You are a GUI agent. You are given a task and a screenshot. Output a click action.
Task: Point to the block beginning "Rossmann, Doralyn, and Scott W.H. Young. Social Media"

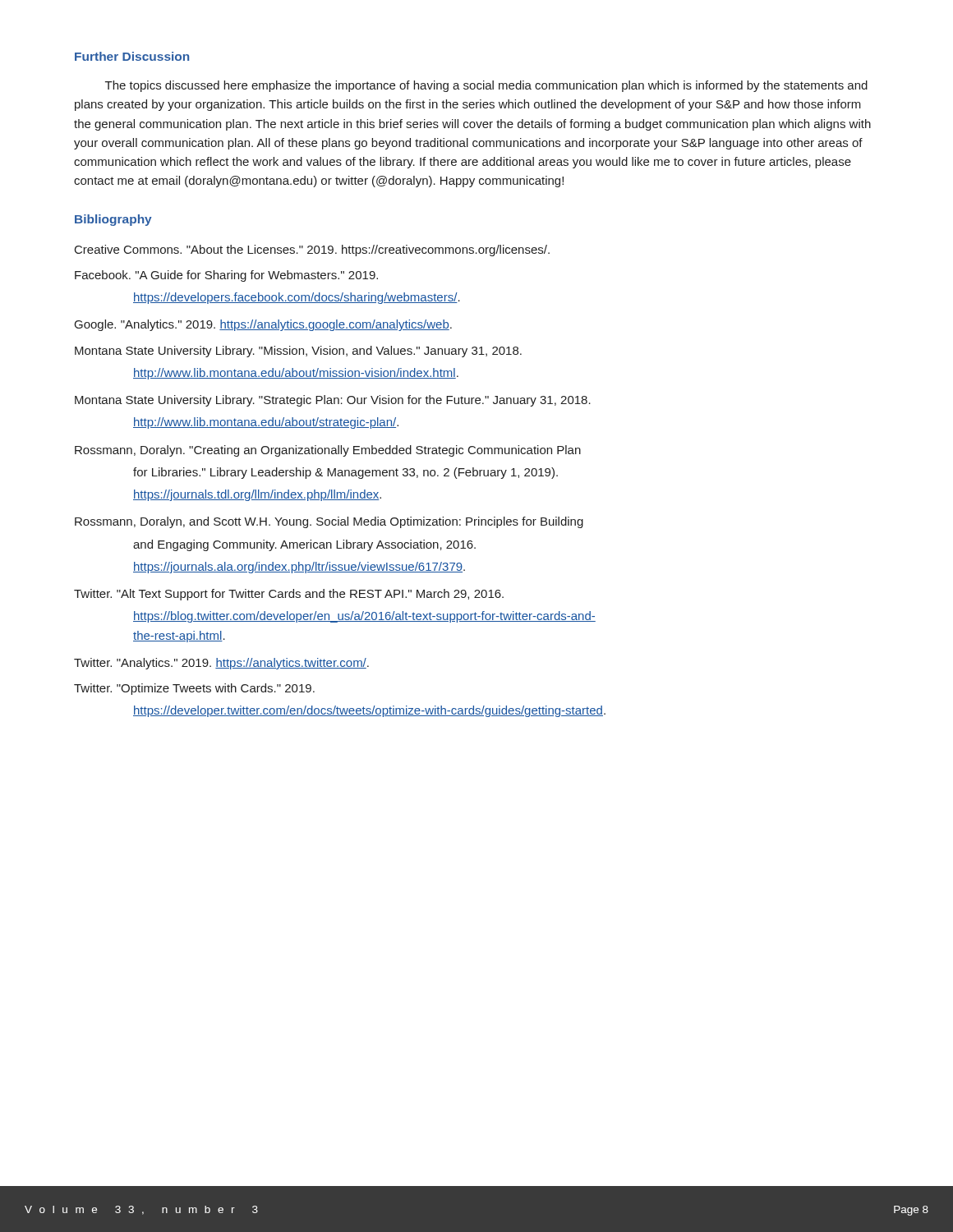(329, 521)
